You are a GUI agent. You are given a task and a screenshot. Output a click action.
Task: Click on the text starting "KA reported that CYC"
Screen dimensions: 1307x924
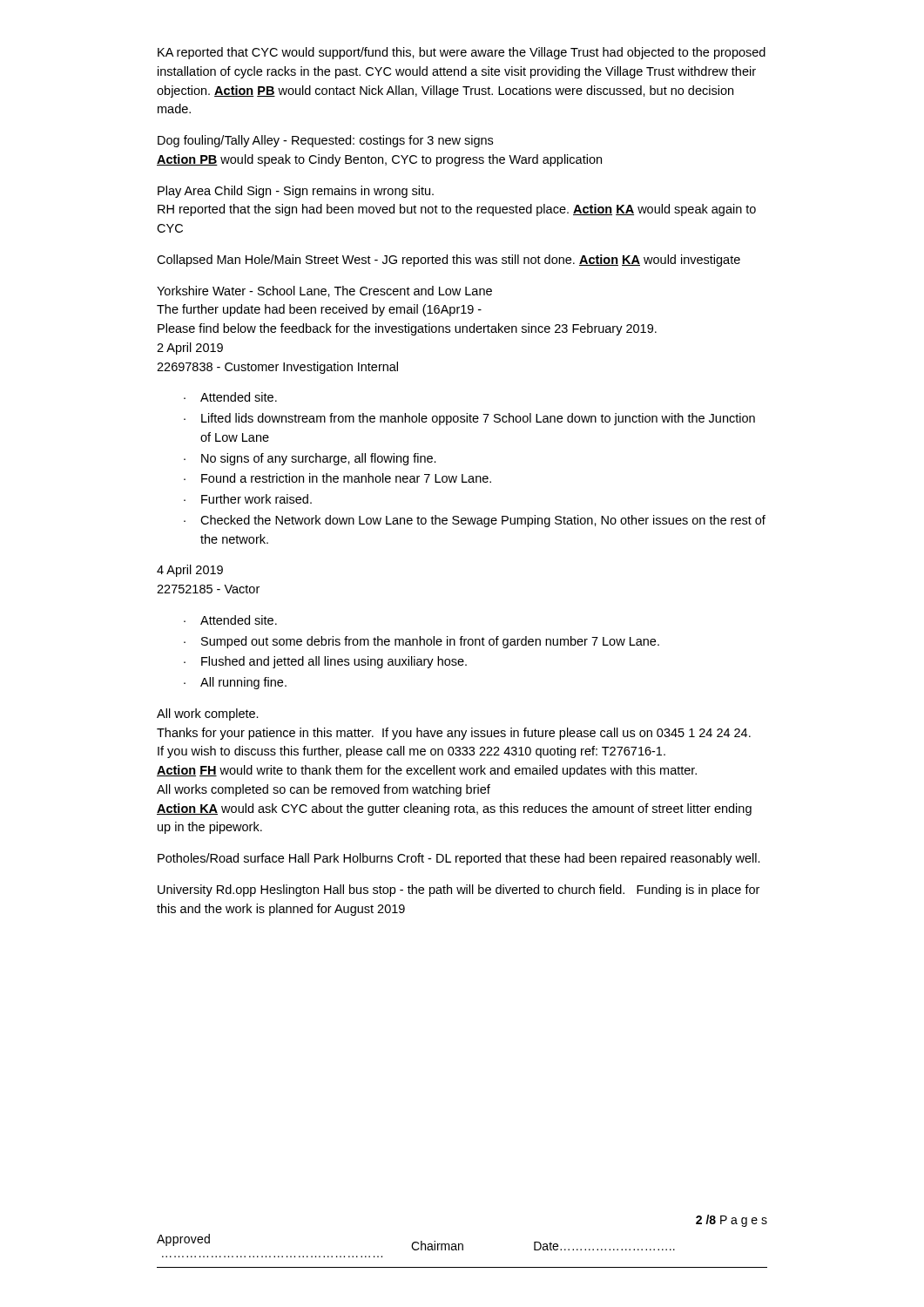[x=462, y=81]
